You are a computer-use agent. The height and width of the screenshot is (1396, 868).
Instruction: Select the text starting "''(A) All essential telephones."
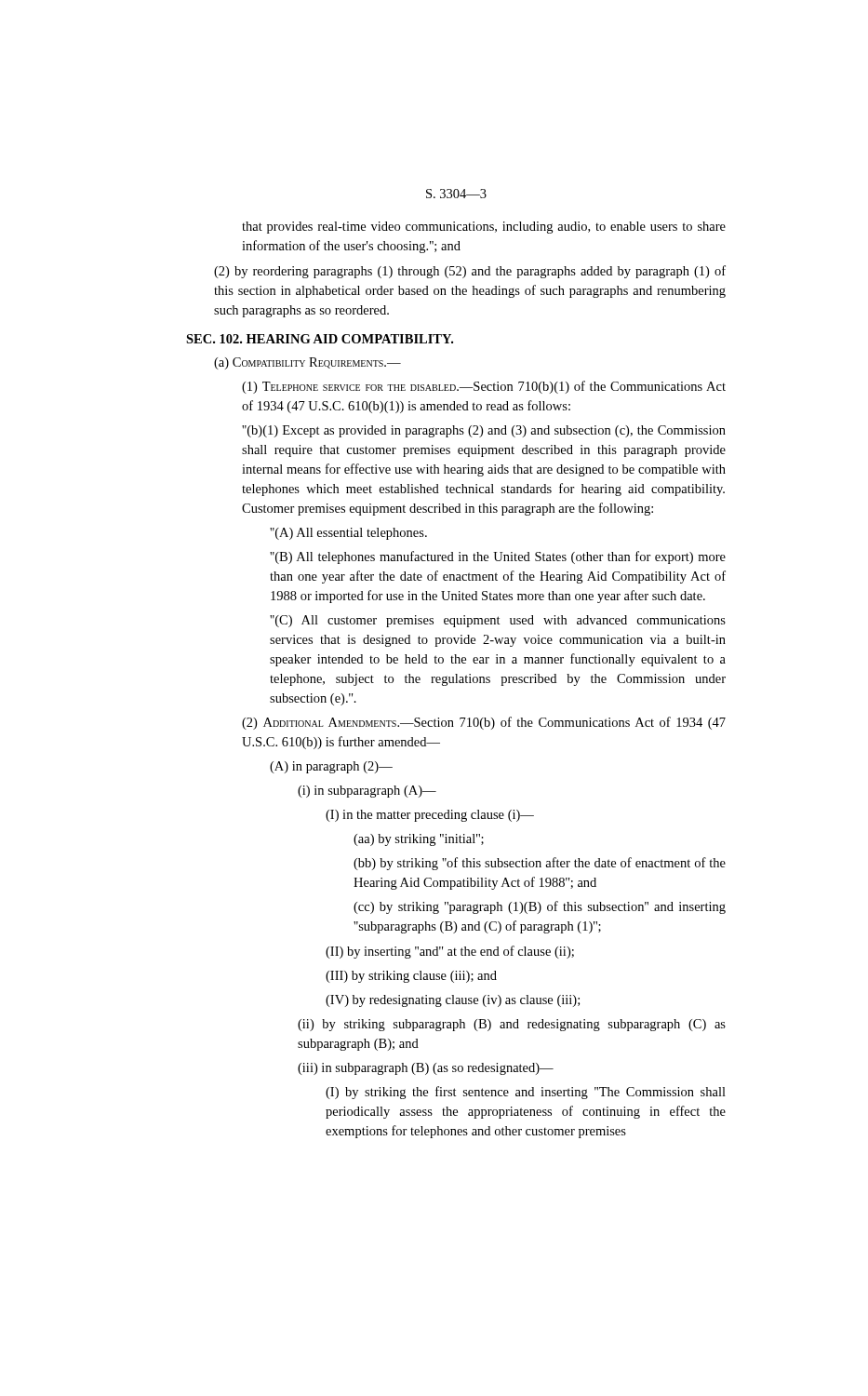click(349, 533)
